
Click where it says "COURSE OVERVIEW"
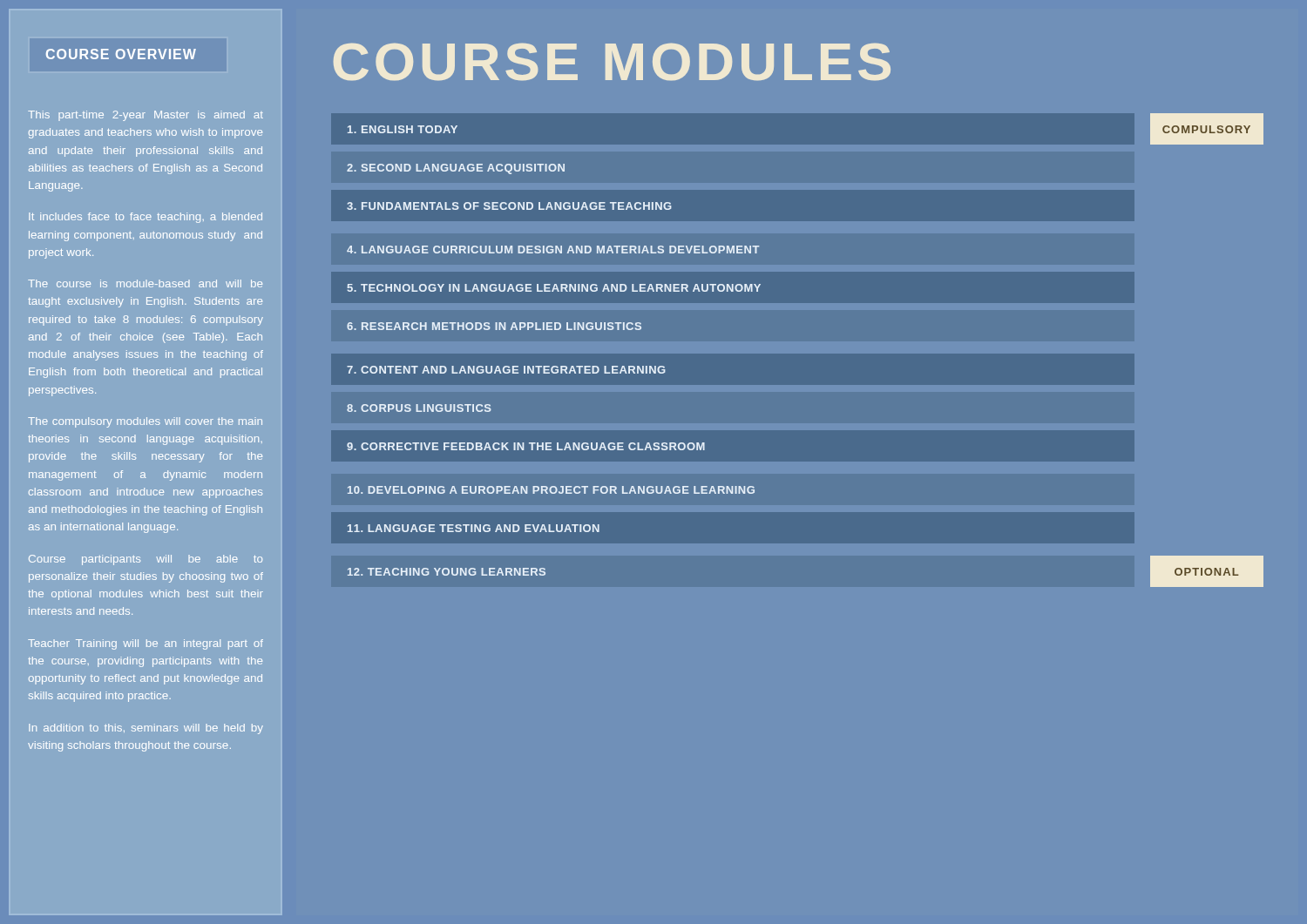click(x=128, y=55)
